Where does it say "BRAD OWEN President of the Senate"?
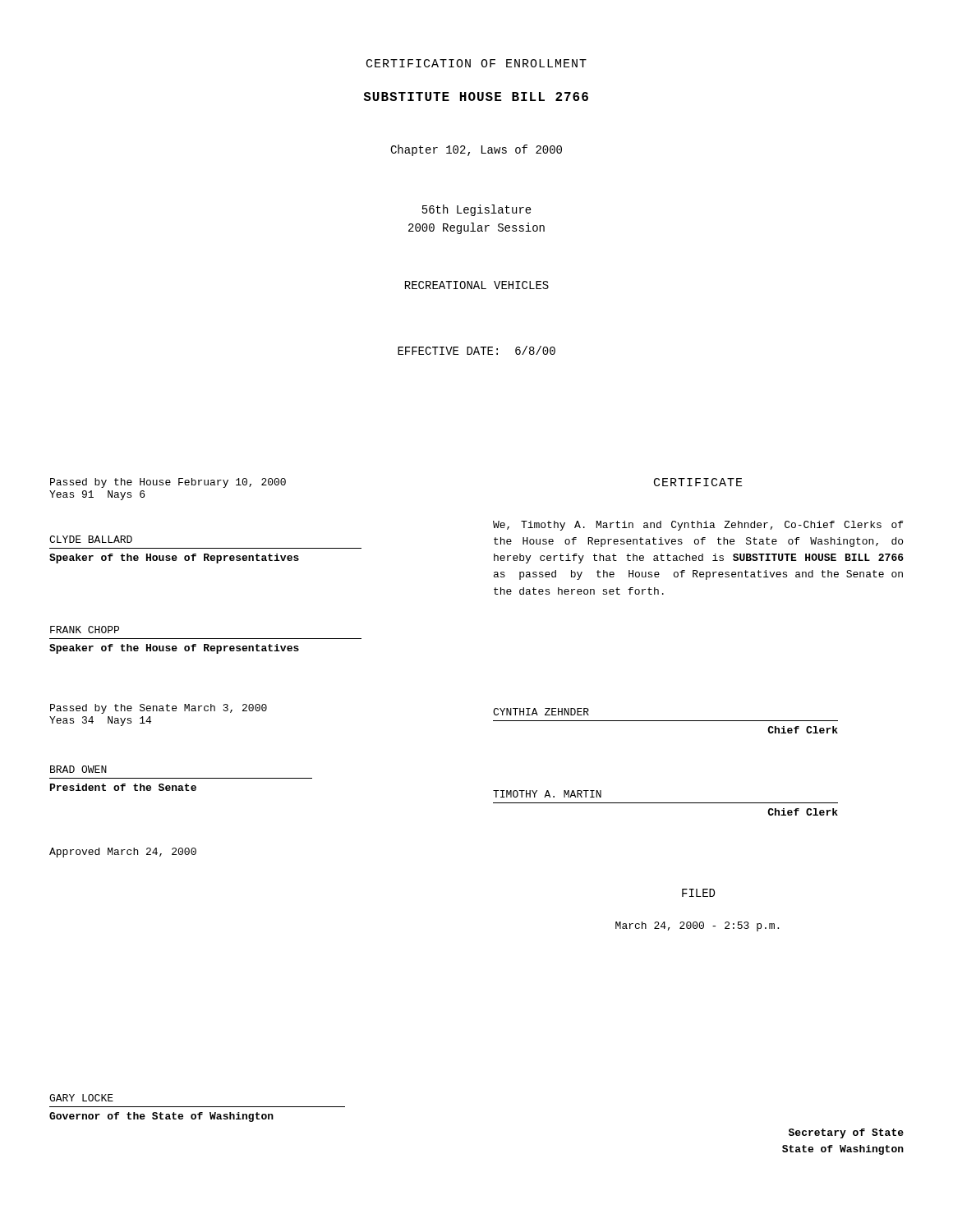Image resolution: width=953 pixels, height=1232 pixels. pos(238,779)
